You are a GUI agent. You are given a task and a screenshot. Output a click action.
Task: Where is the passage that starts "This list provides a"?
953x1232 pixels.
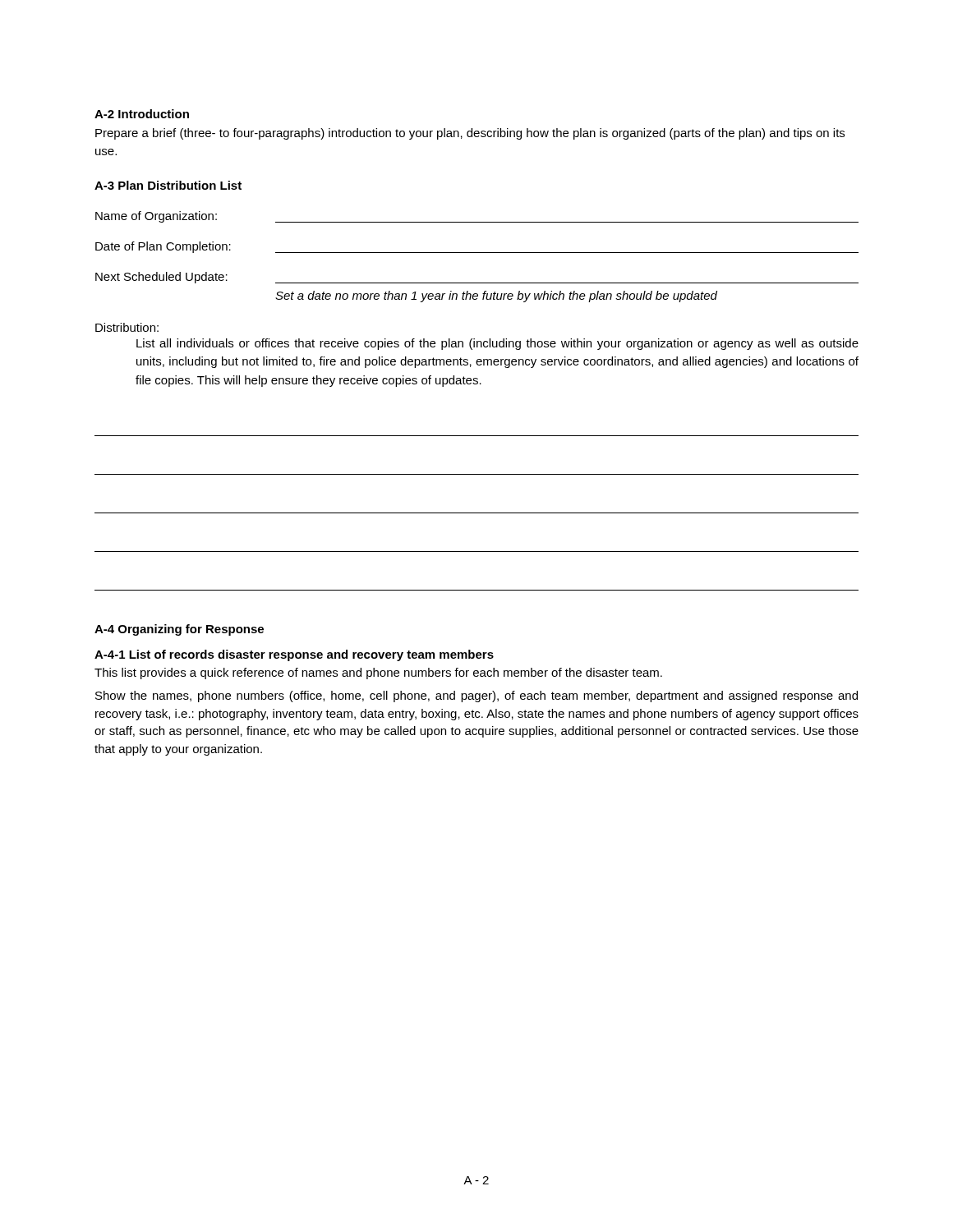pos(476,673)
